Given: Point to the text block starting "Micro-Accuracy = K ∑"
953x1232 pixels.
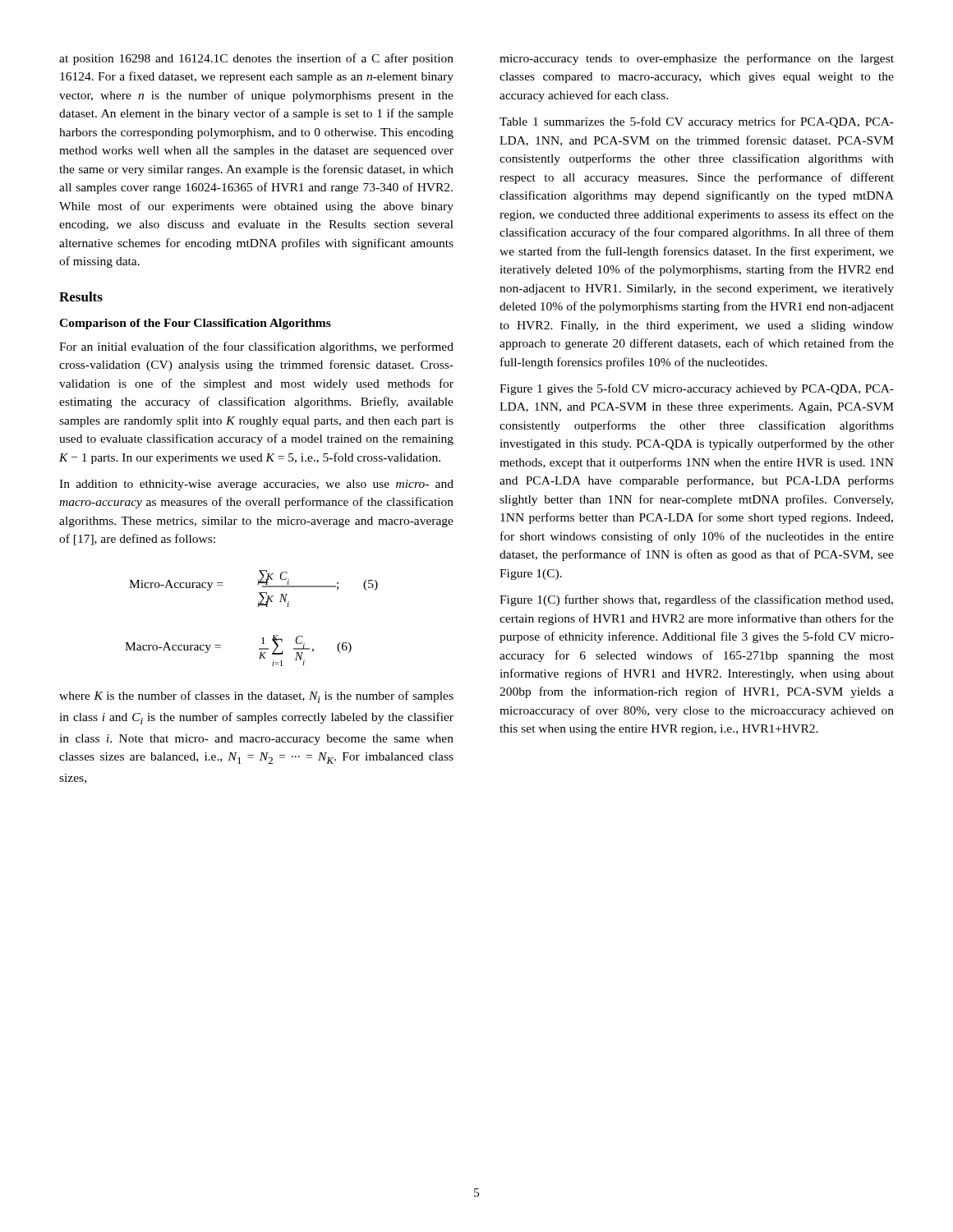Looking at the screenshot, I should tap(256, 586).
